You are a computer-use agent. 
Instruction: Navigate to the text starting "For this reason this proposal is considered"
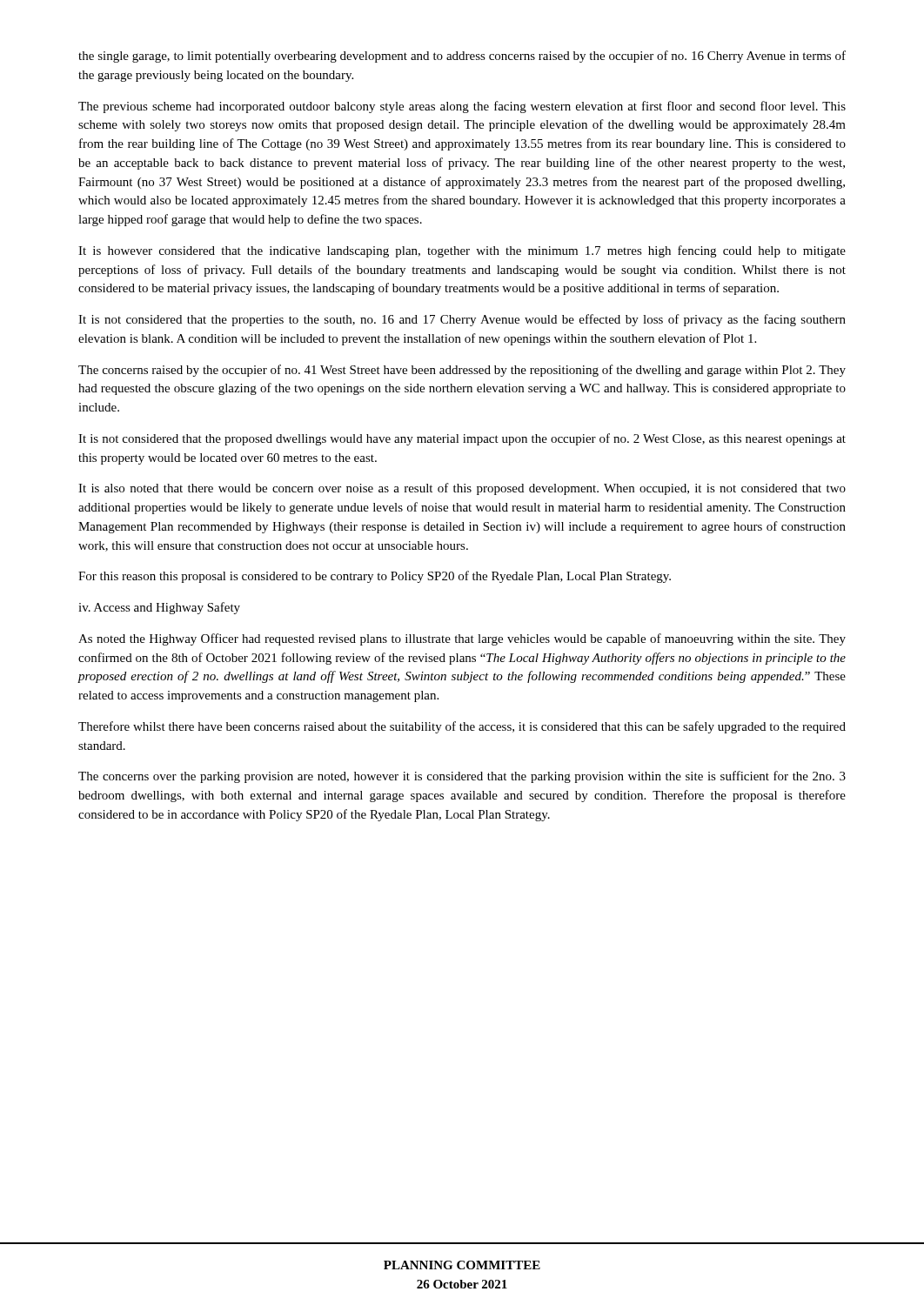pos(375,576)
